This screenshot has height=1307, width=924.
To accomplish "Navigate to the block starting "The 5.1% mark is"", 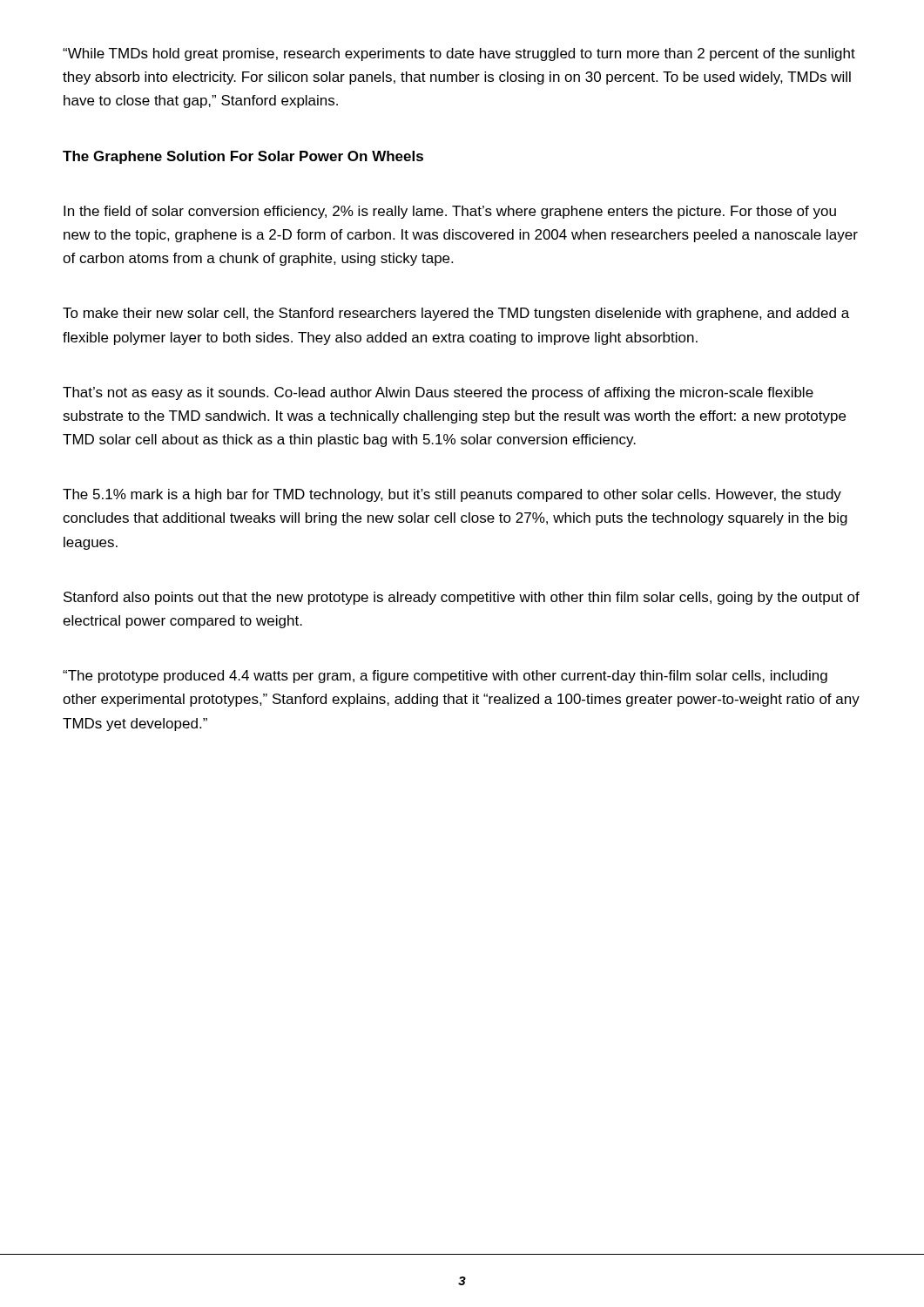I will pyautogui.click(x=455, y=518).
